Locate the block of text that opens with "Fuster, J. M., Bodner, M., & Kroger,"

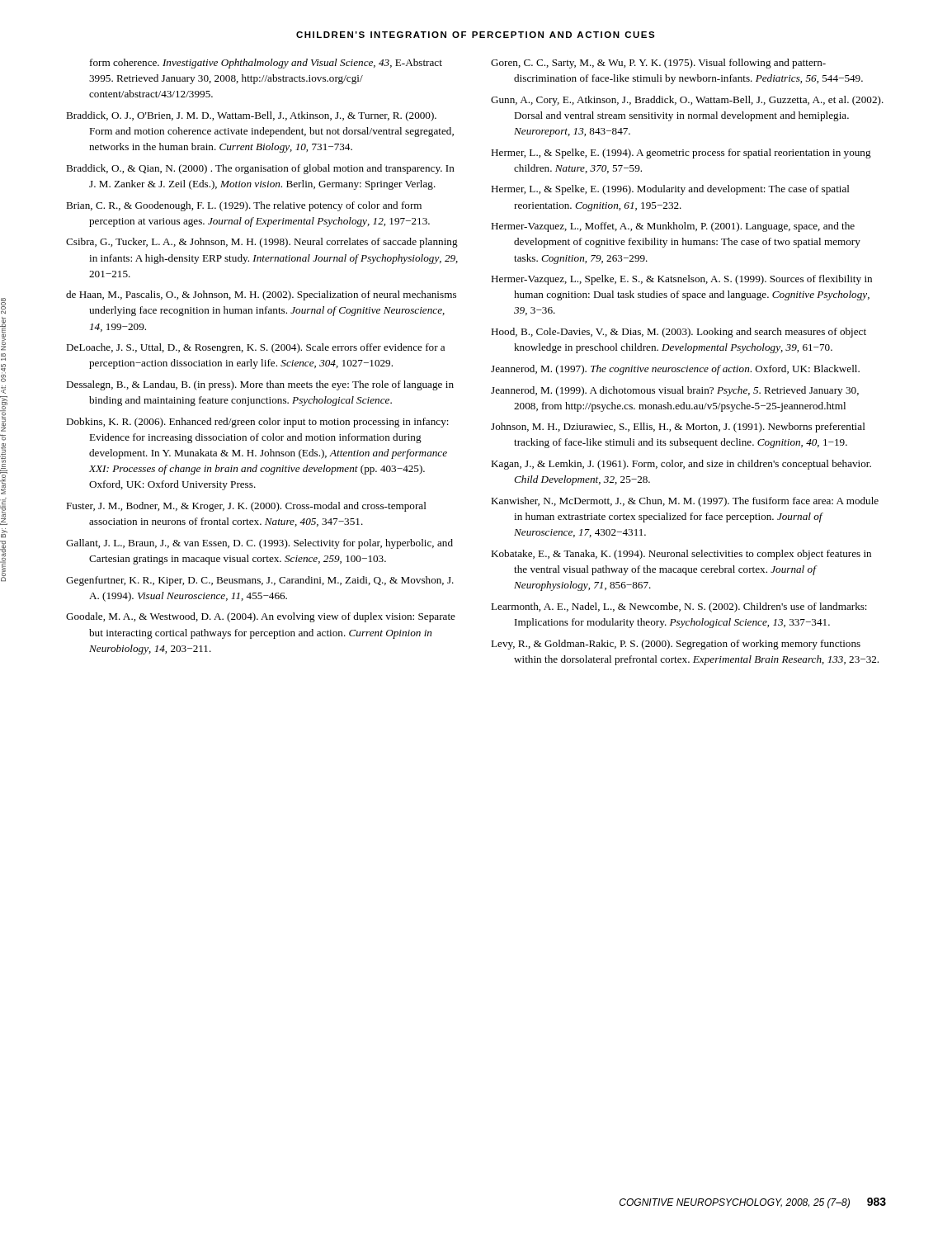[246, 513]
